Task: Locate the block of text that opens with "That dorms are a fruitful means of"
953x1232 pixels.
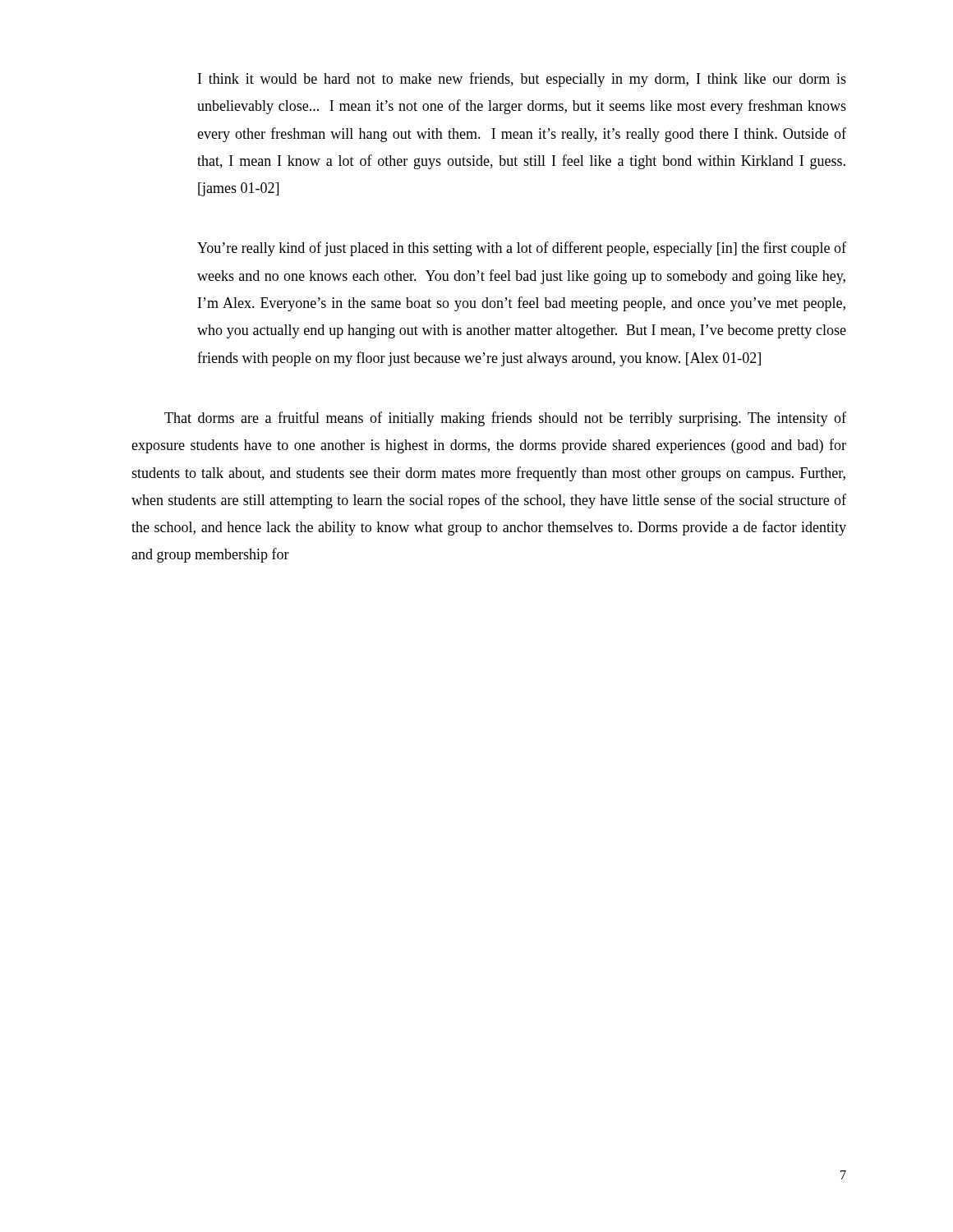Action: click(x=489, y=486)
